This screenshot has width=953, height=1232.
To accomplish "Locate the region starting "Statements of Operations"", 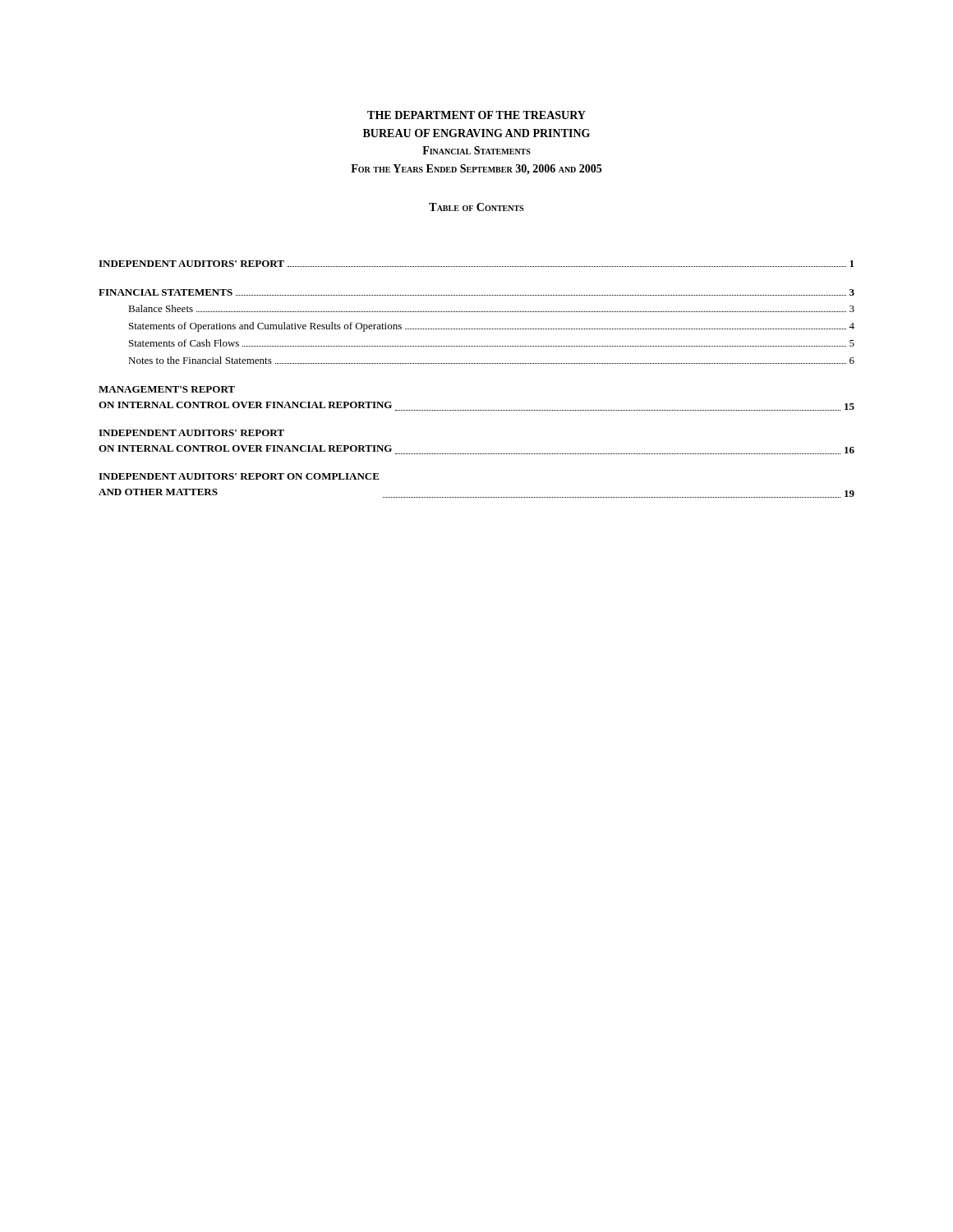I will (491, 327).
